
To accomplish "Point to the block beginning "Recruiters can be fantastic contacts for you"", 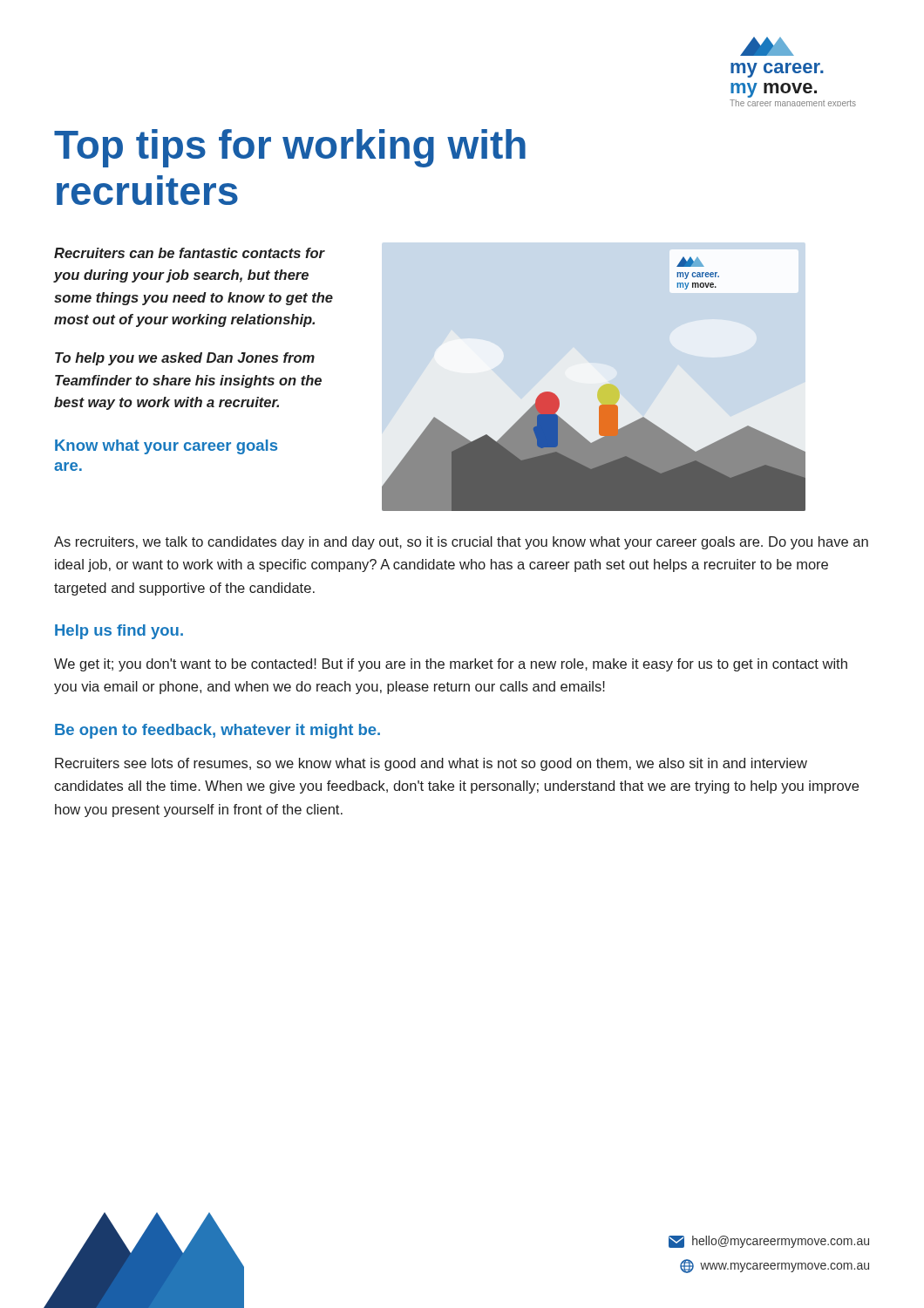I will coord(202,328).
